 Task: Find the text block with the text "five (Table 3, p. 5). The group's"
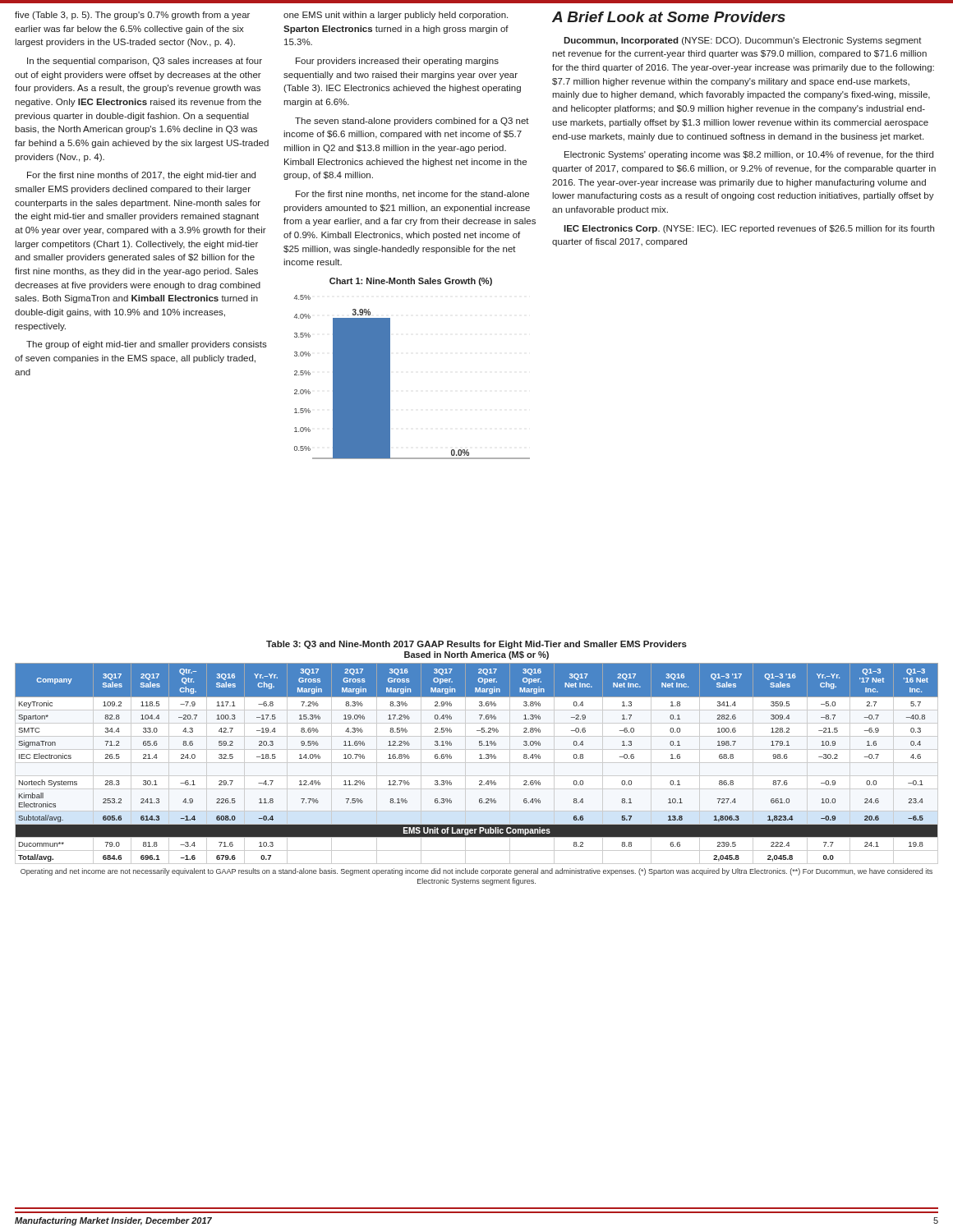[x=142, y=194]
